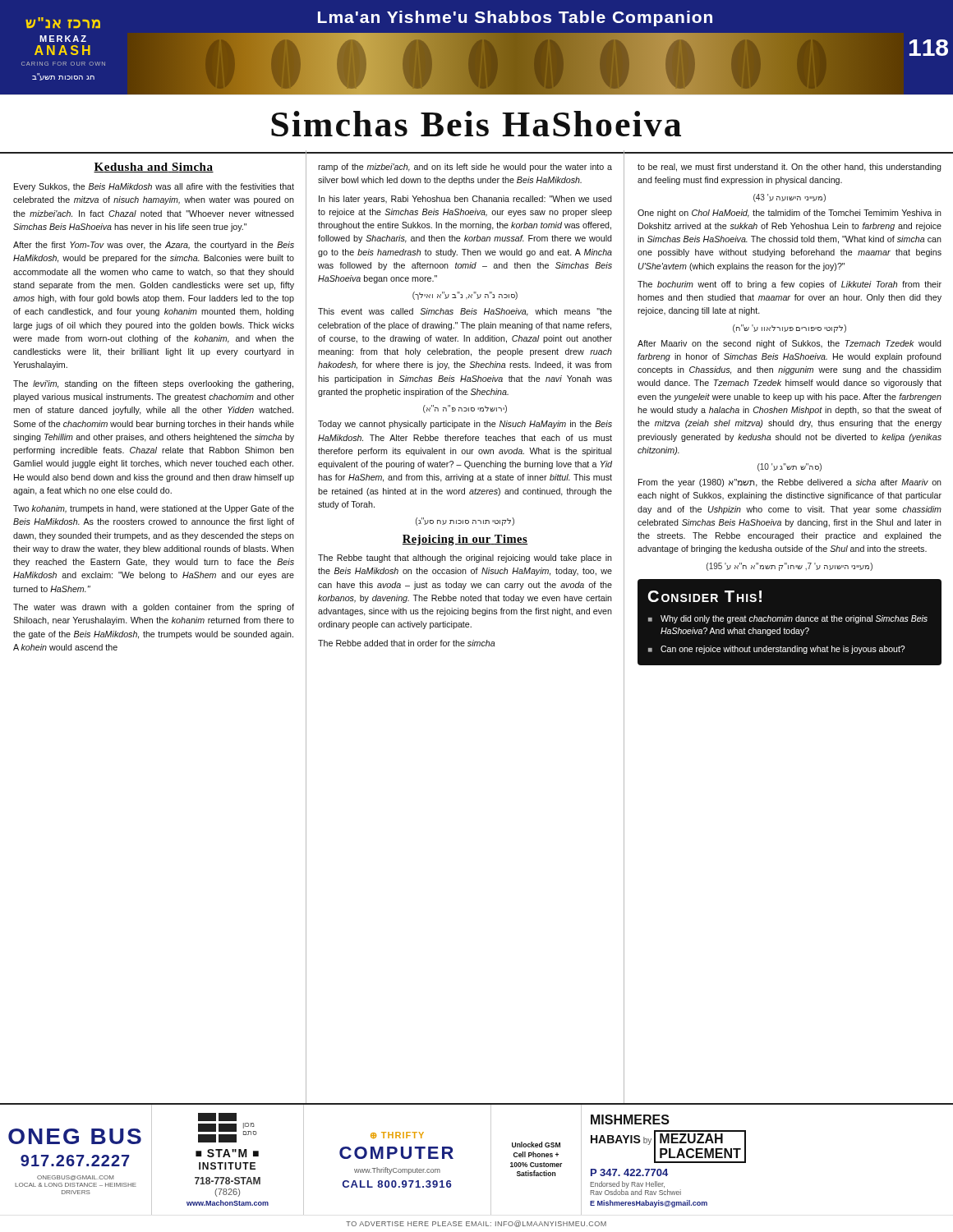The width and height of the screenshot is (953, 1232).
Task: Point to the text block starting "Rejoicing in our Times"
Action: coord(465,539)
